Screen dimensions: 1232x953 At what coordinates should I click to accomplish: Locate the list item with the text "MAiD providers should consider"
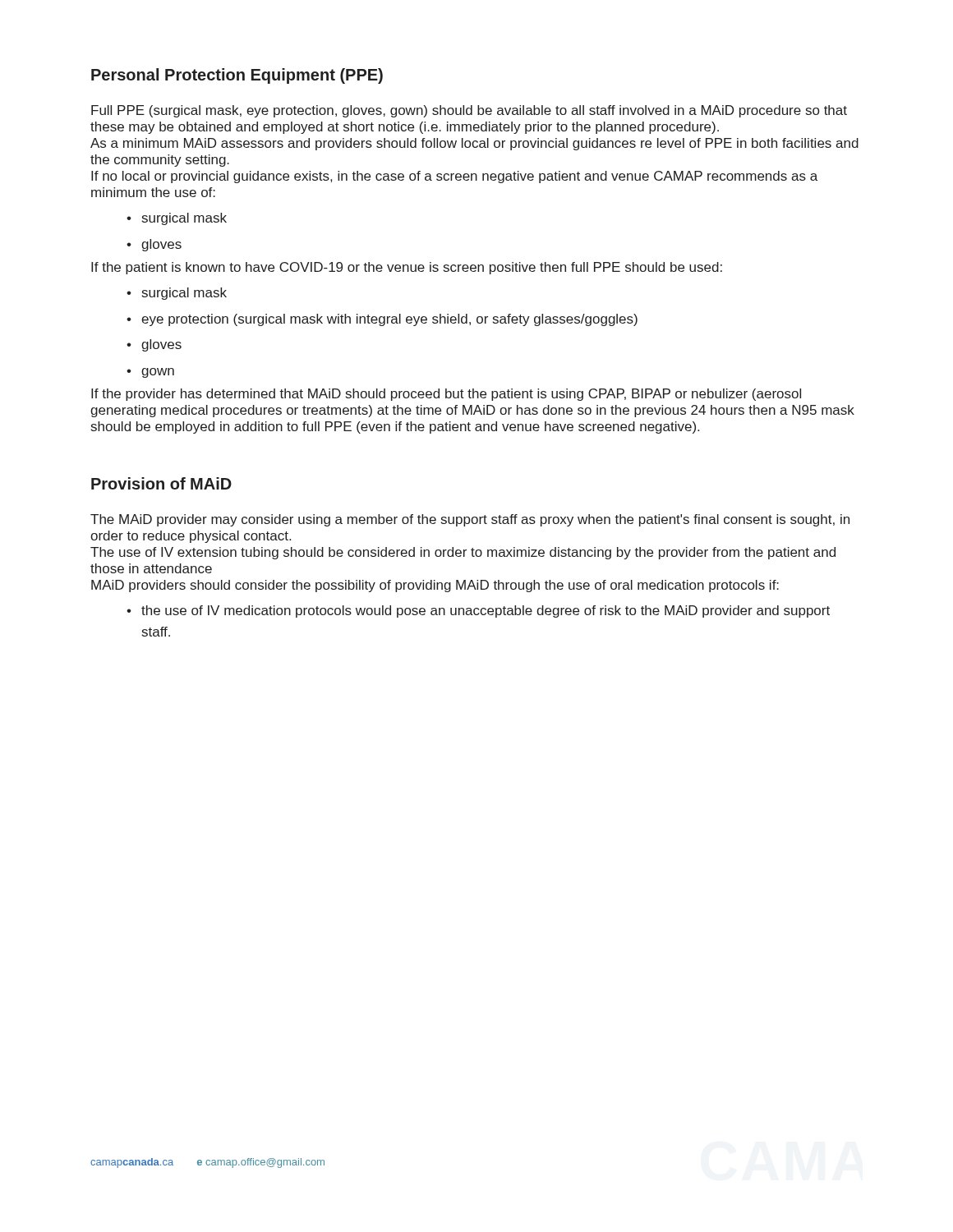476,610
